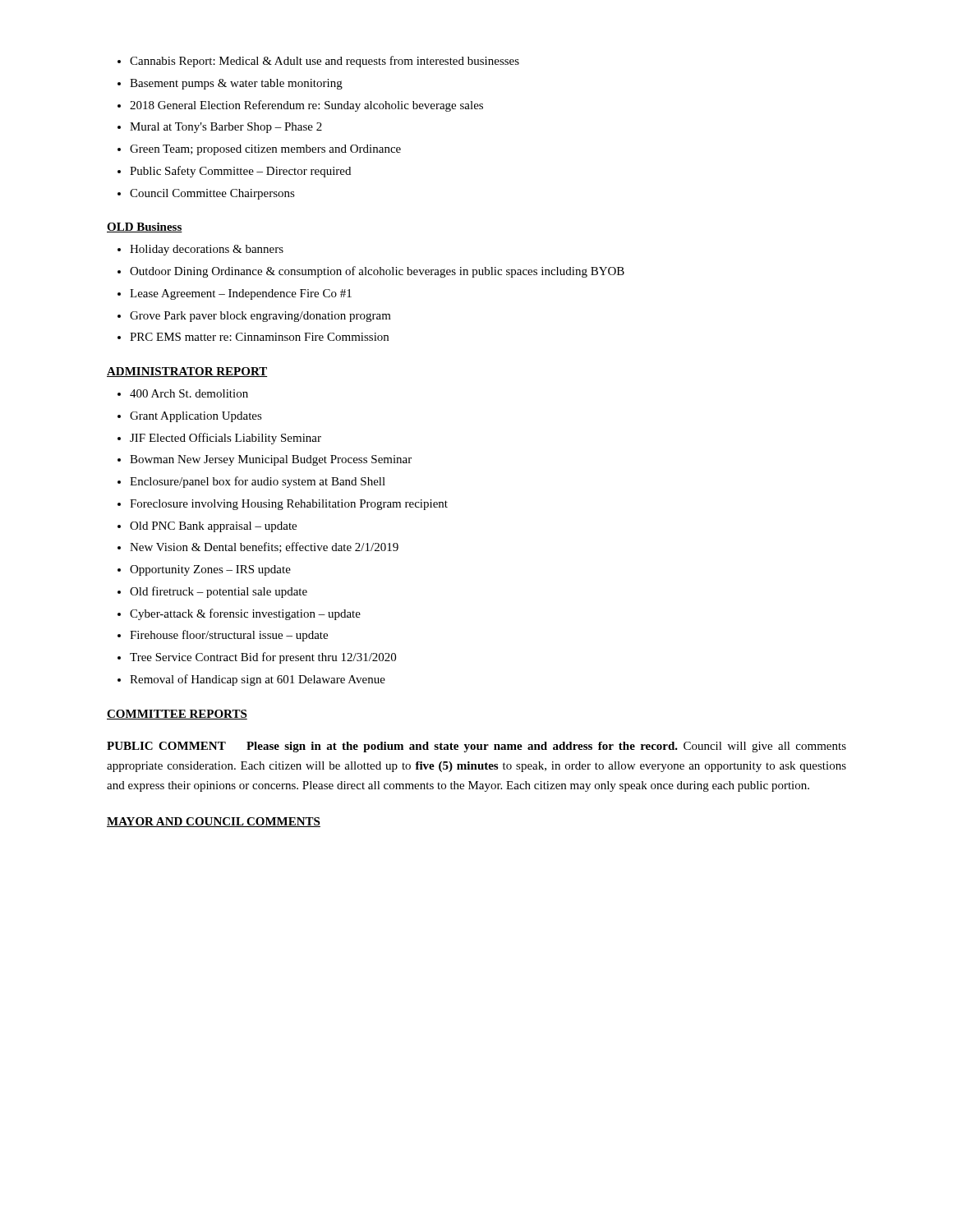This screenshot has width=953, height=1232.
Task: Find the section header that reads "MAYOR AND COUNCIL"
Action: (x=214, y=821)
